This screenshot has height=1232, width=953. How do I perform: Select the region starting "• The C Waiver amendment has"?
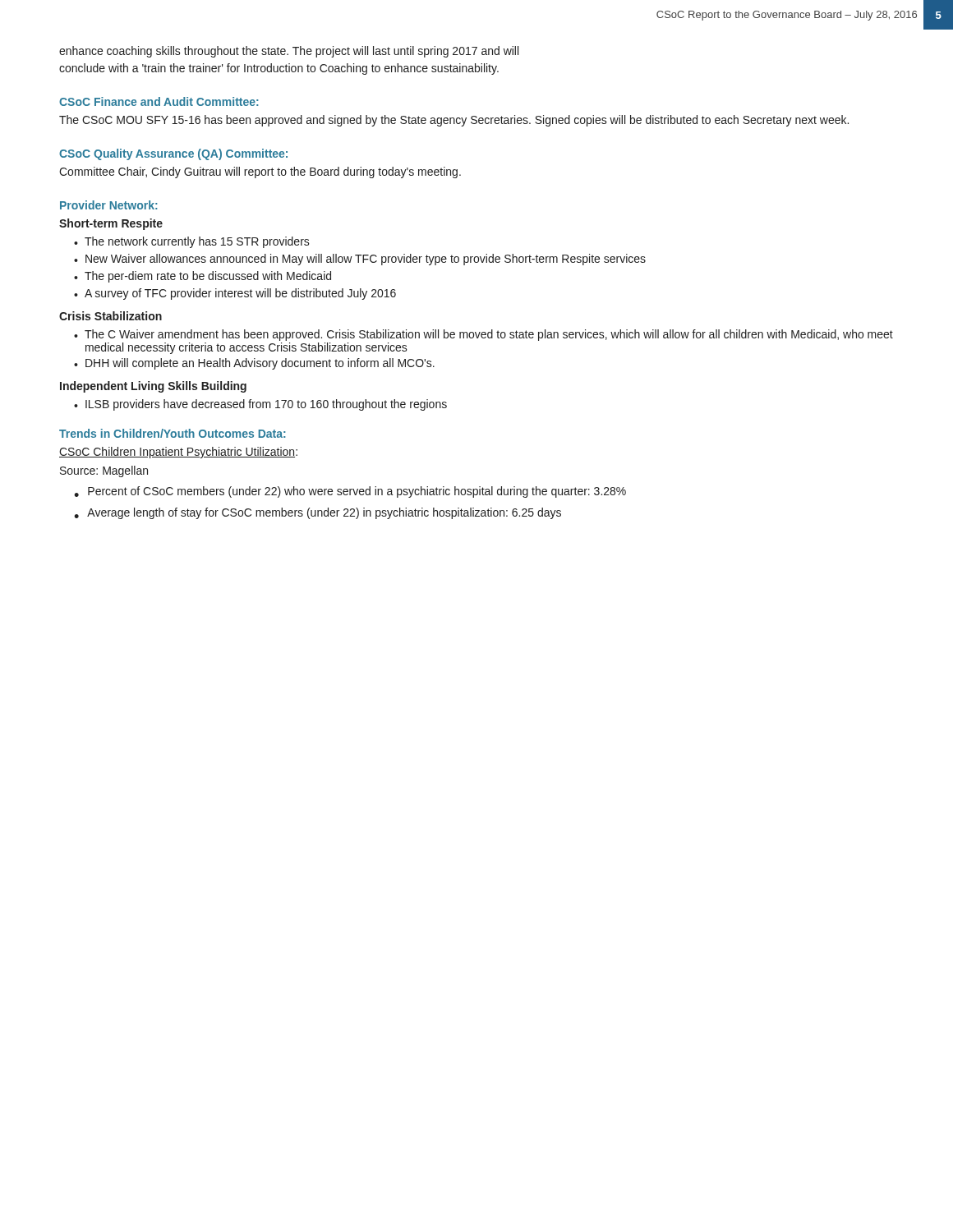pyautogui.click(x=484, y=341)
